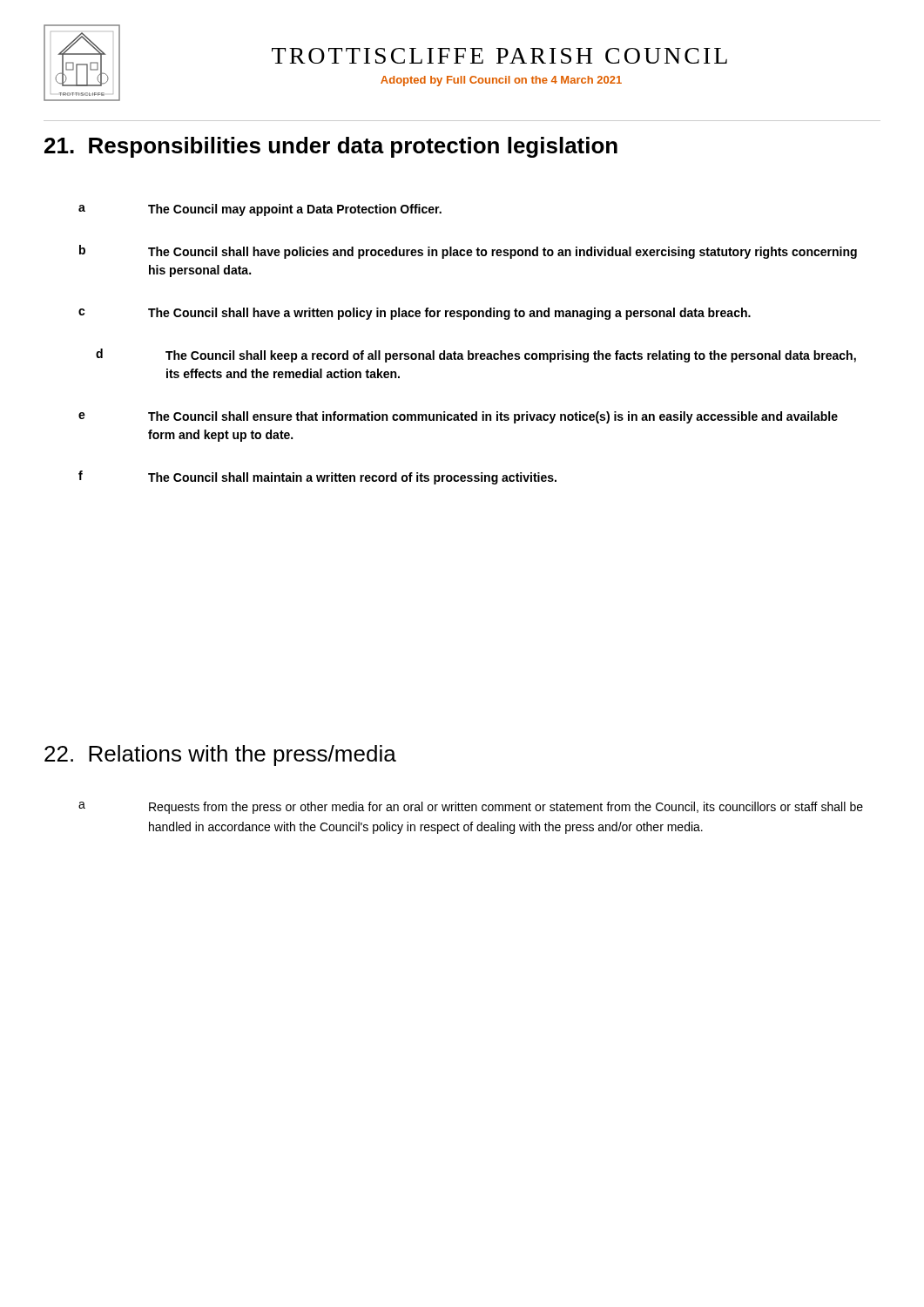Locate the list item that reads "f The Council"
The height and width of the screenshot is (1307, 924).
coord(471,478)
